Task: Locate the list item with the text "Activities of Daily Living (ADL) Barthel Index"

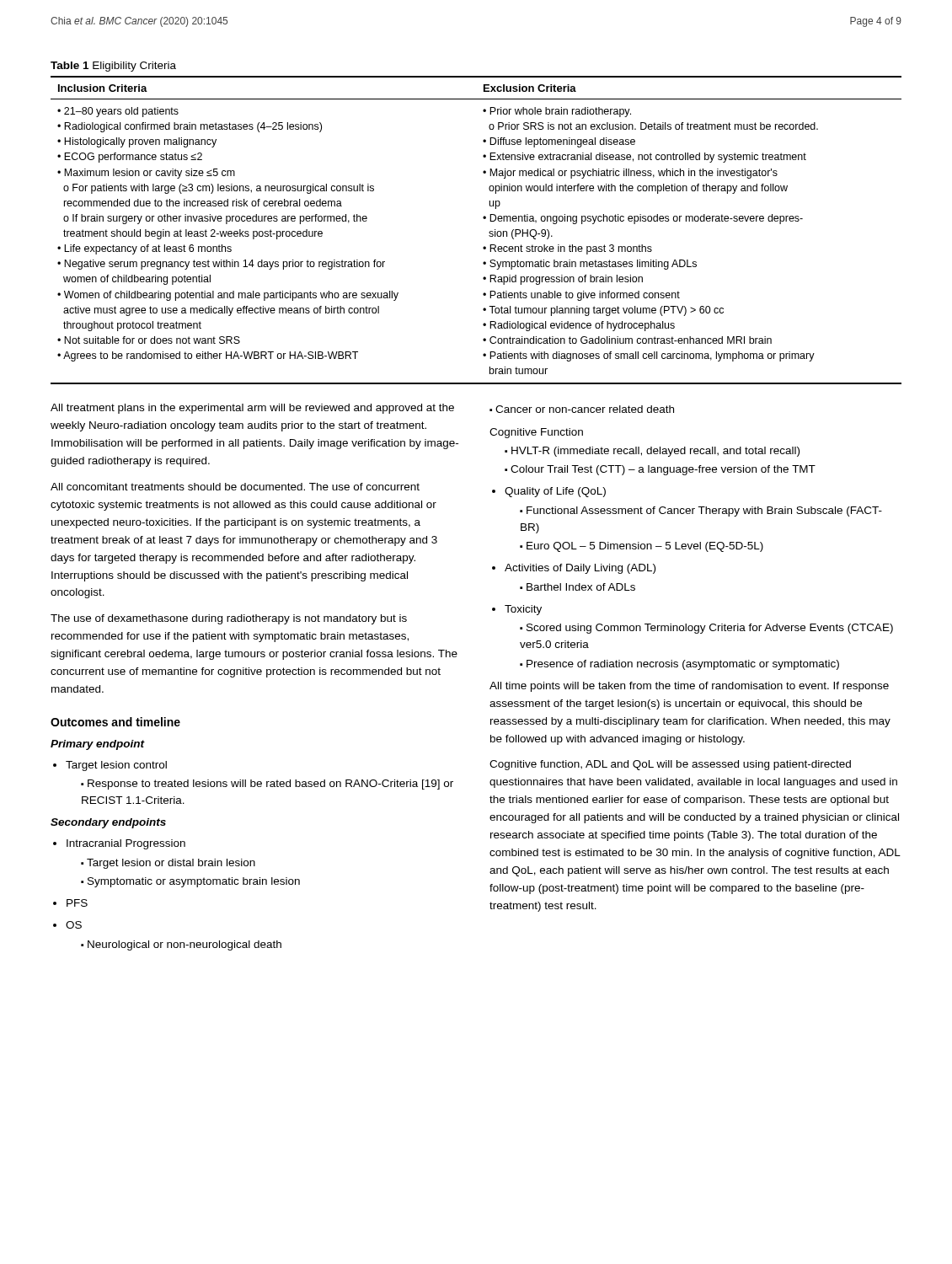Action: point(574,569)
